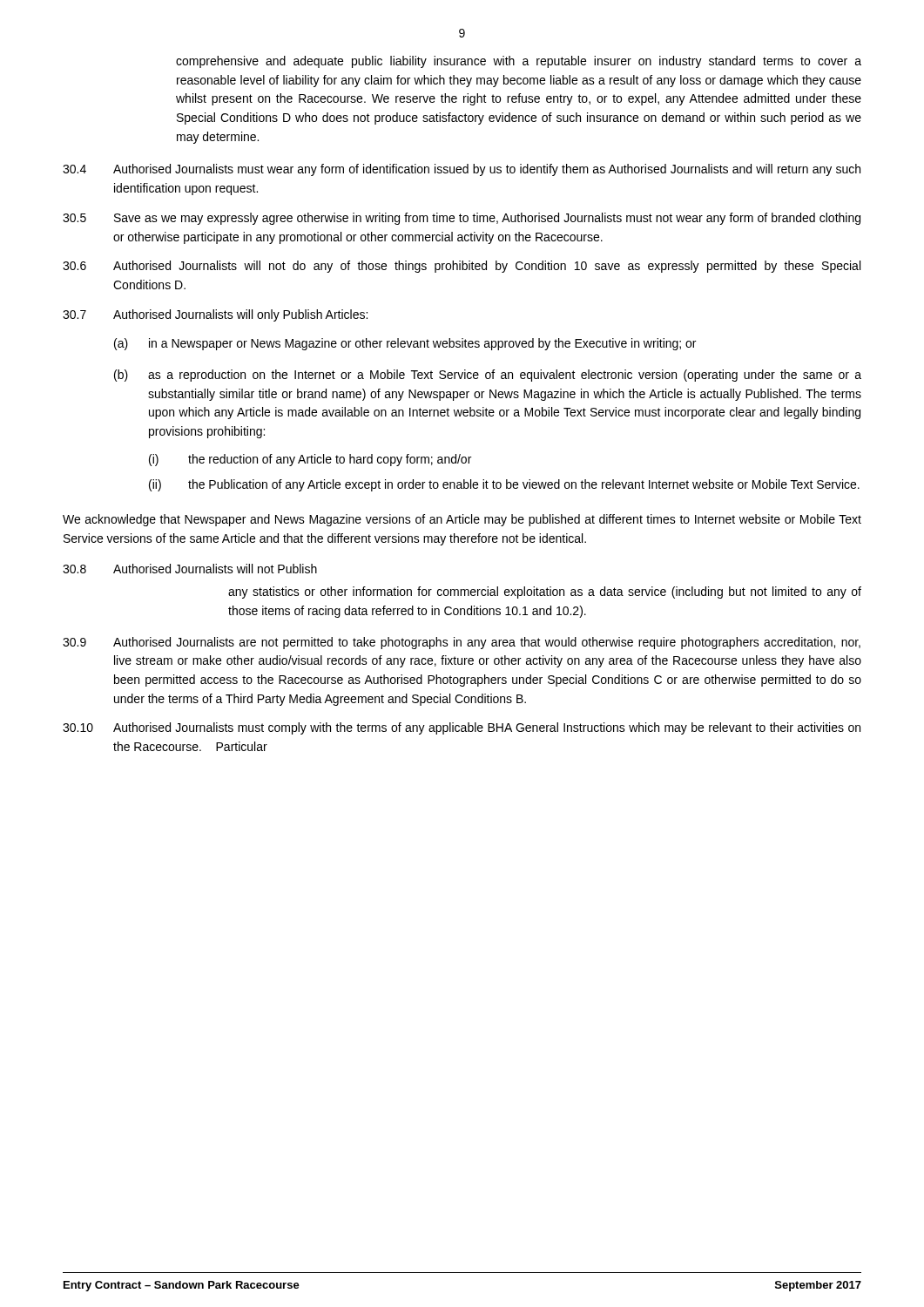Point to the block beginning "(ii) the Publication"
Screen dimensions: 1307x924
coord(505,485)
